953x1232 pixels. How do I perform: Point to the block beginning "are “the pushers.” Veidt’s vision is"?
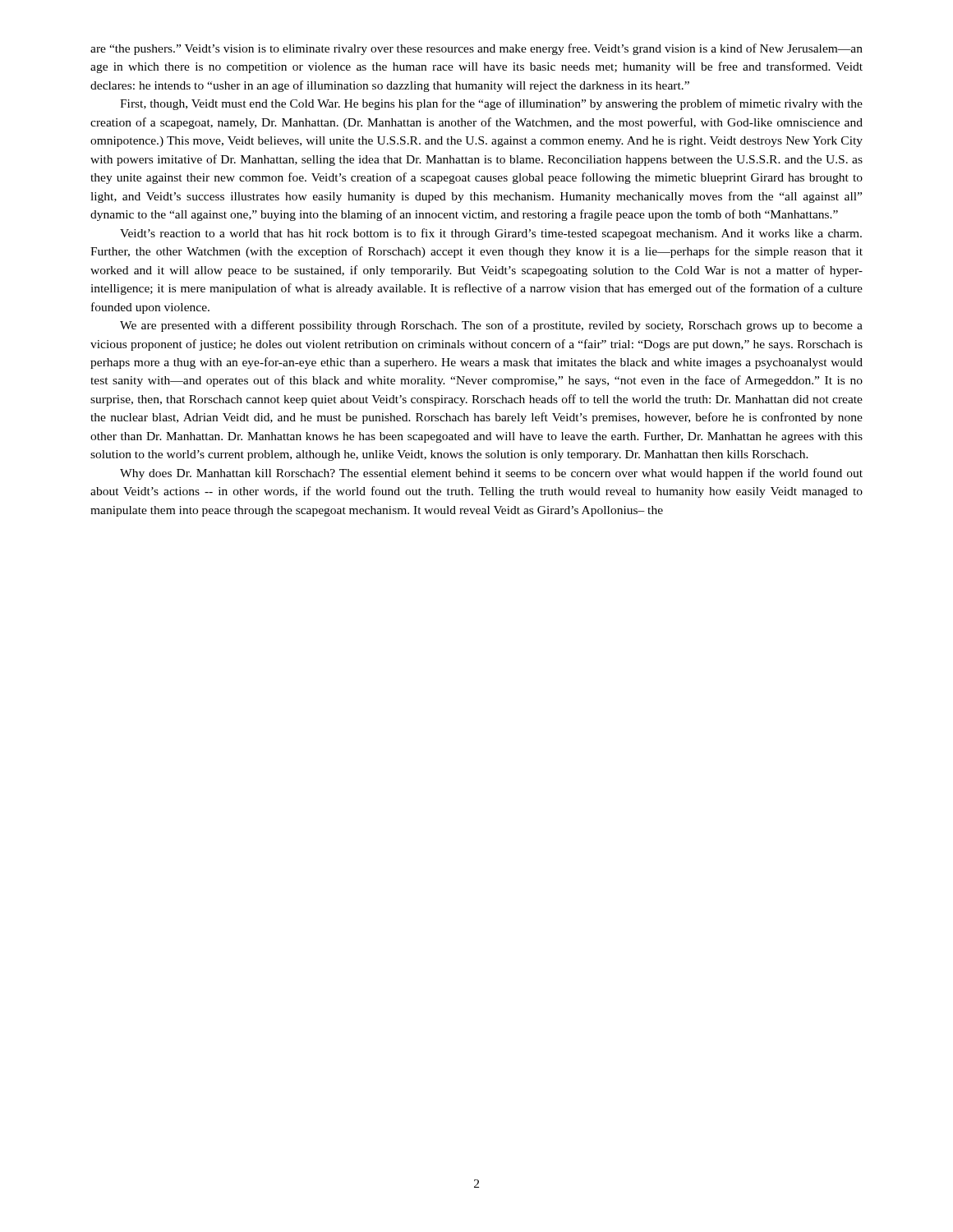(x=476, y=279)
